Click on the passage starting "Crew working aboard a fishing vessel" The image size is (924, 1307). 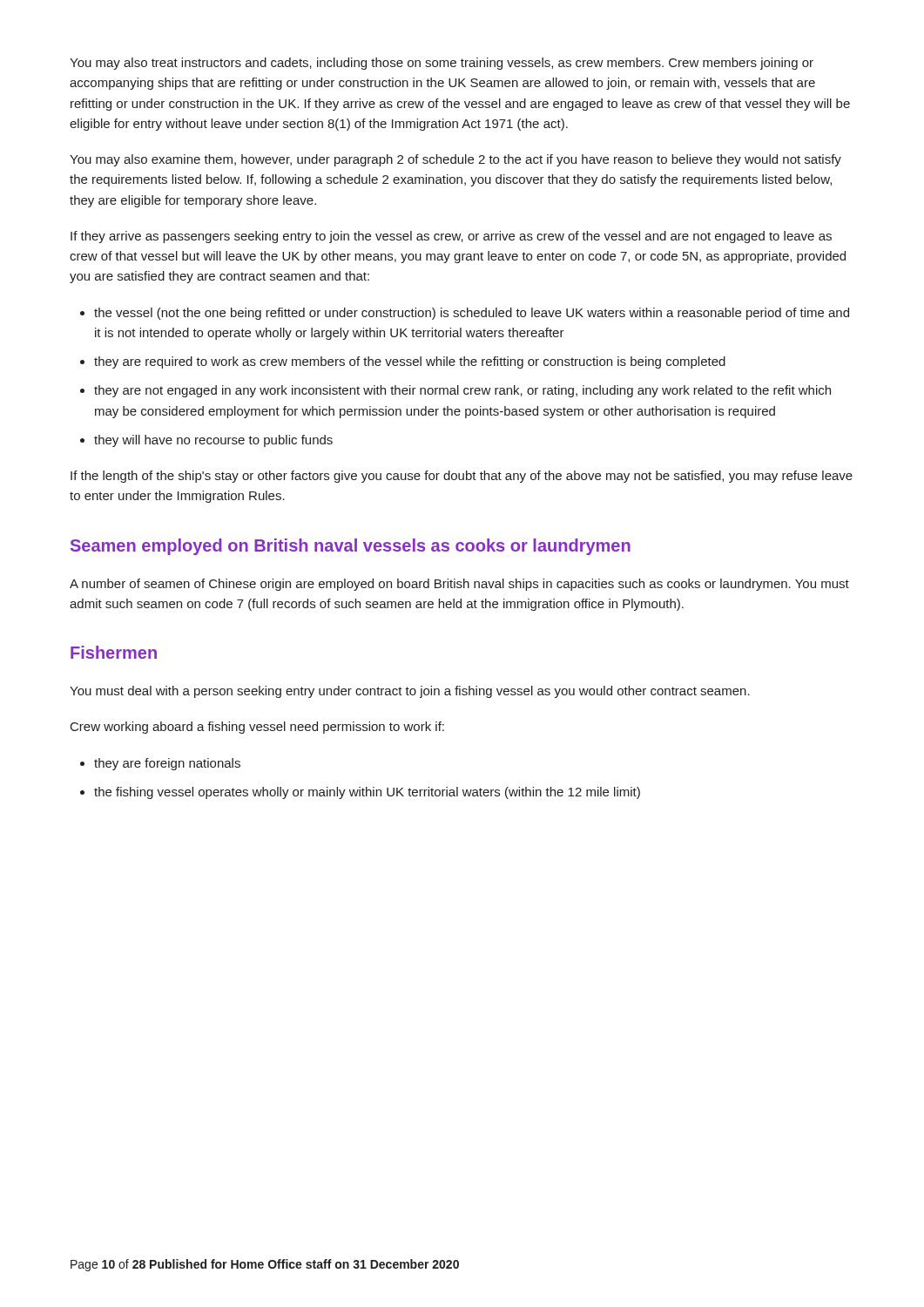point(257,726)
